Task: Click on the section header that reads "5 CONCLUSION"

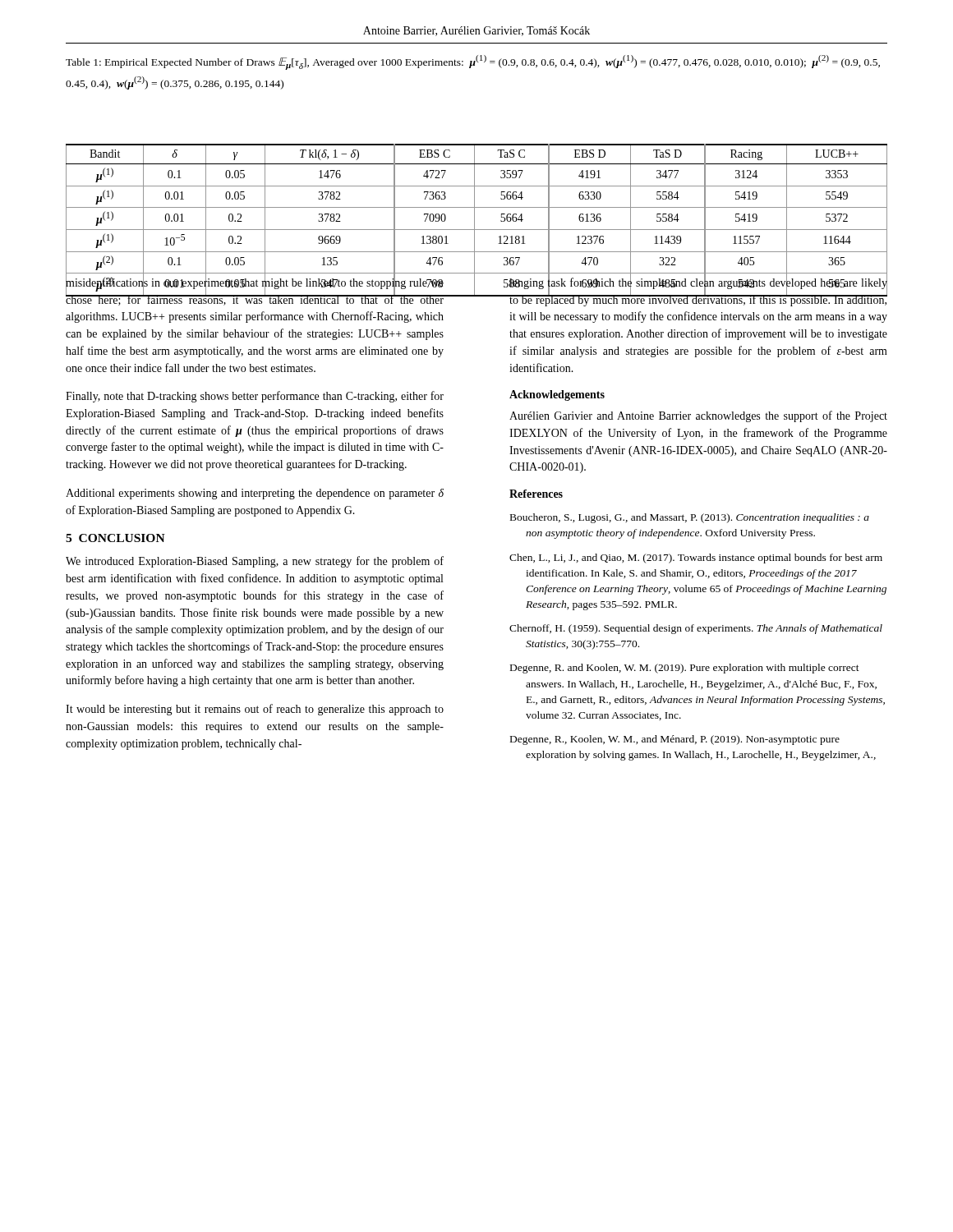Action: [115, 538]
